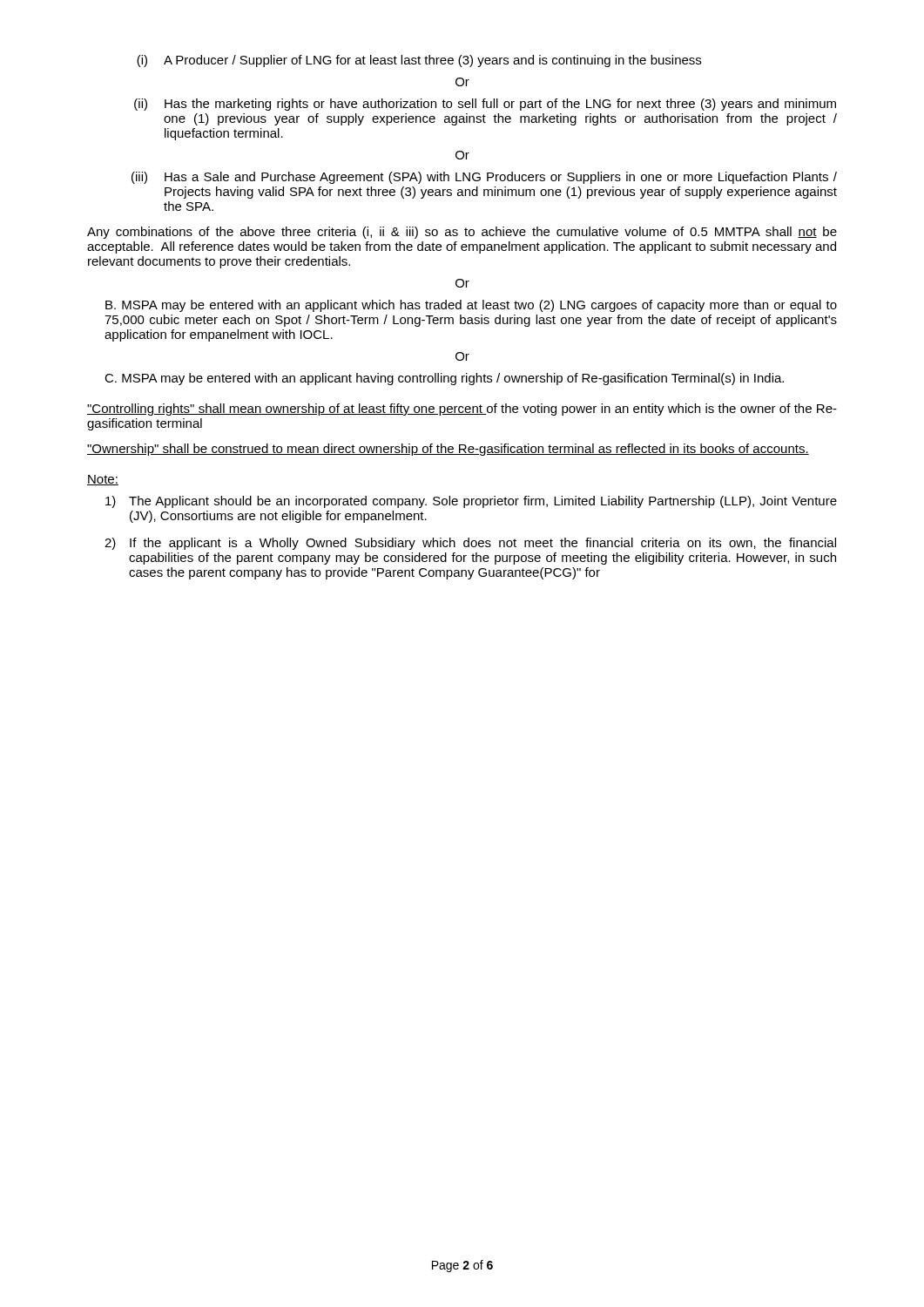Select the list item that says "1) The Applicant should be an incorporated company."
The height and width of the screenshot is (1307, 924).
point(471,508)
